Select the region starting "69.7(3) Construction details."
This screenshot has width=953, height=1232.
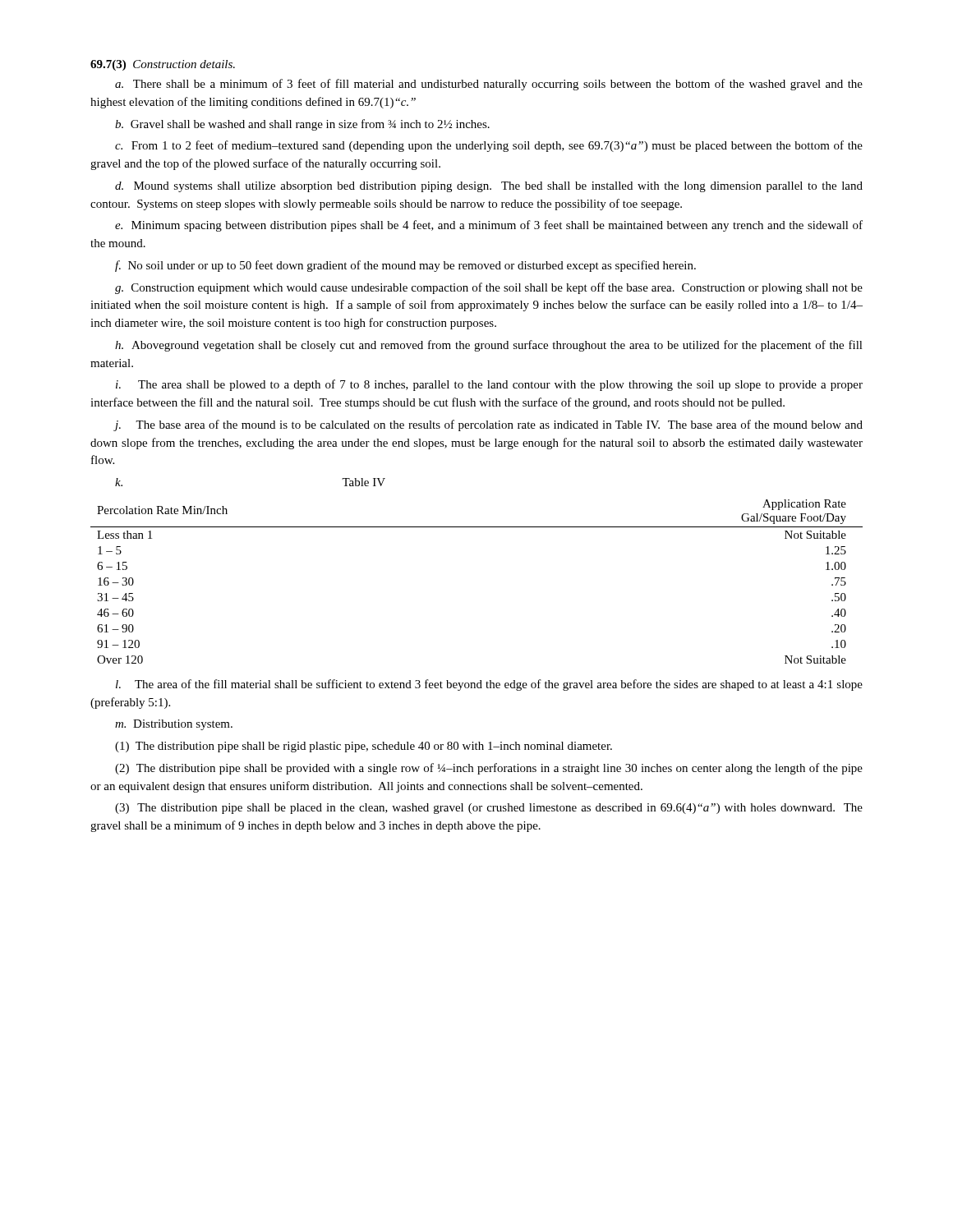click(x=163, y=64)
